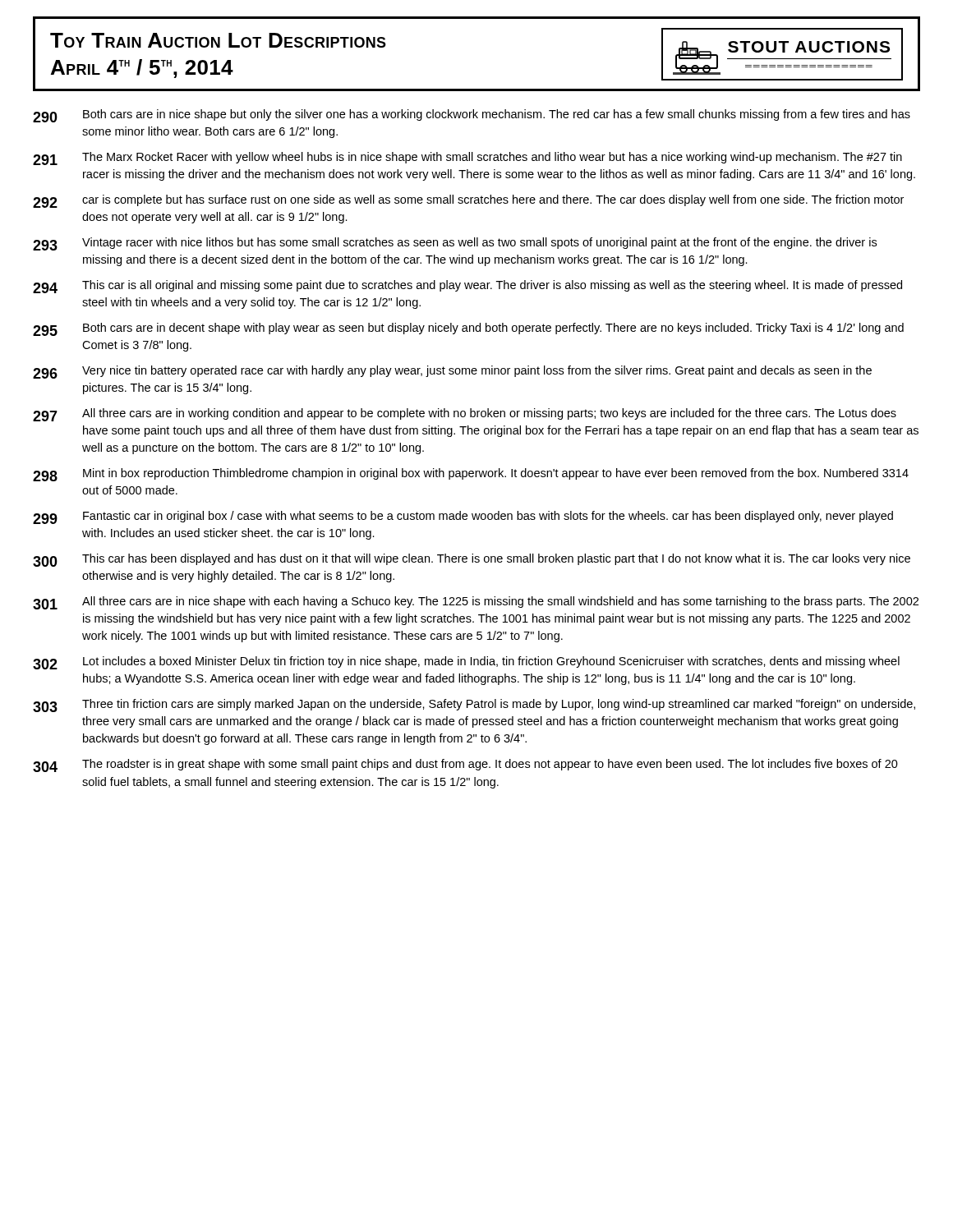The image size is (953, 1232).
Task: Point to the block beginning "294 This car is all original and missing"
Action: 476,294
